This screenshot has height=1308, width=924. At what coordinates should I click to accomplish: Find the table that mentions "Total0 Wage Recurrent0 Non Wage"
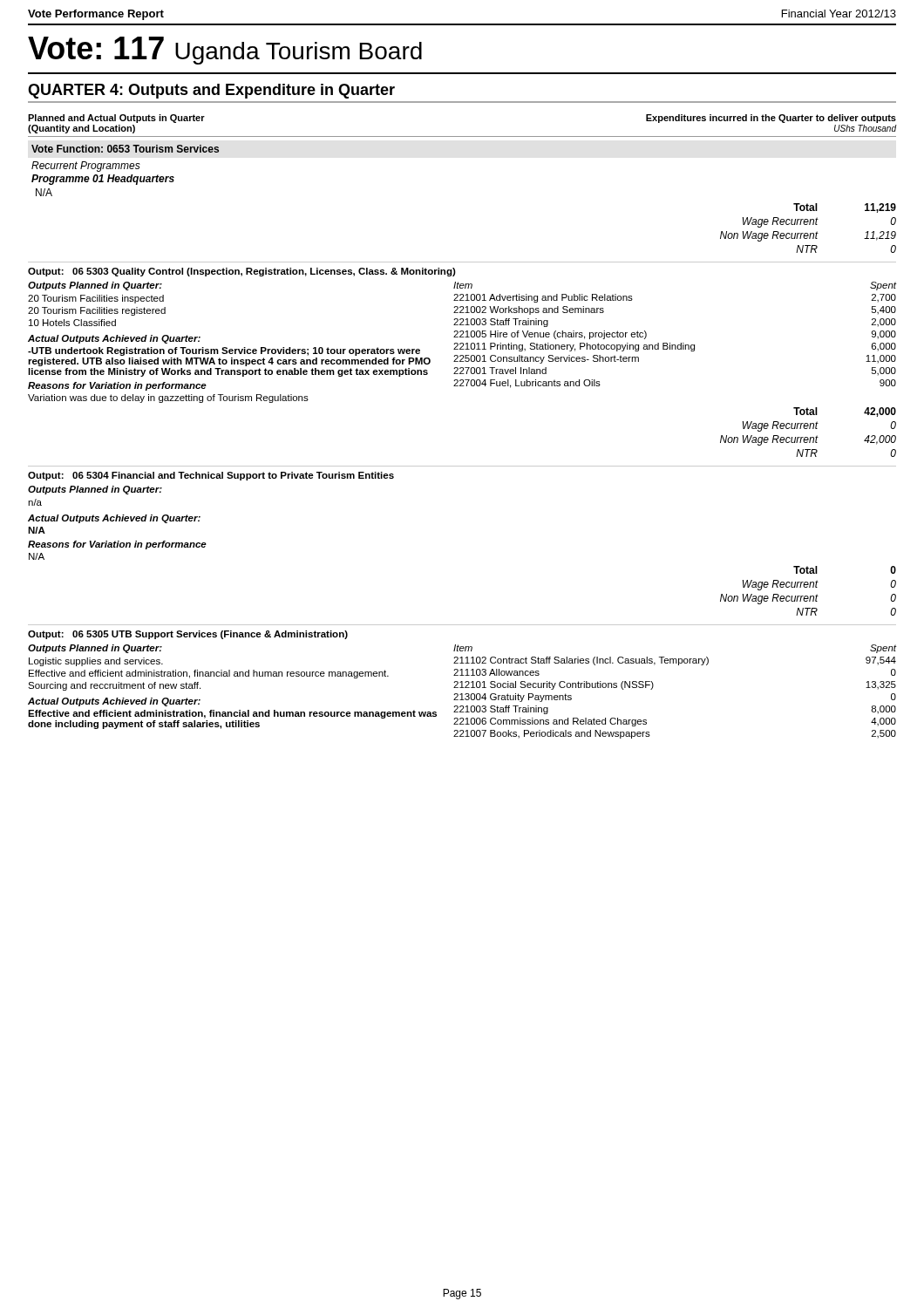pyautogui.click(x=462, y=591)
